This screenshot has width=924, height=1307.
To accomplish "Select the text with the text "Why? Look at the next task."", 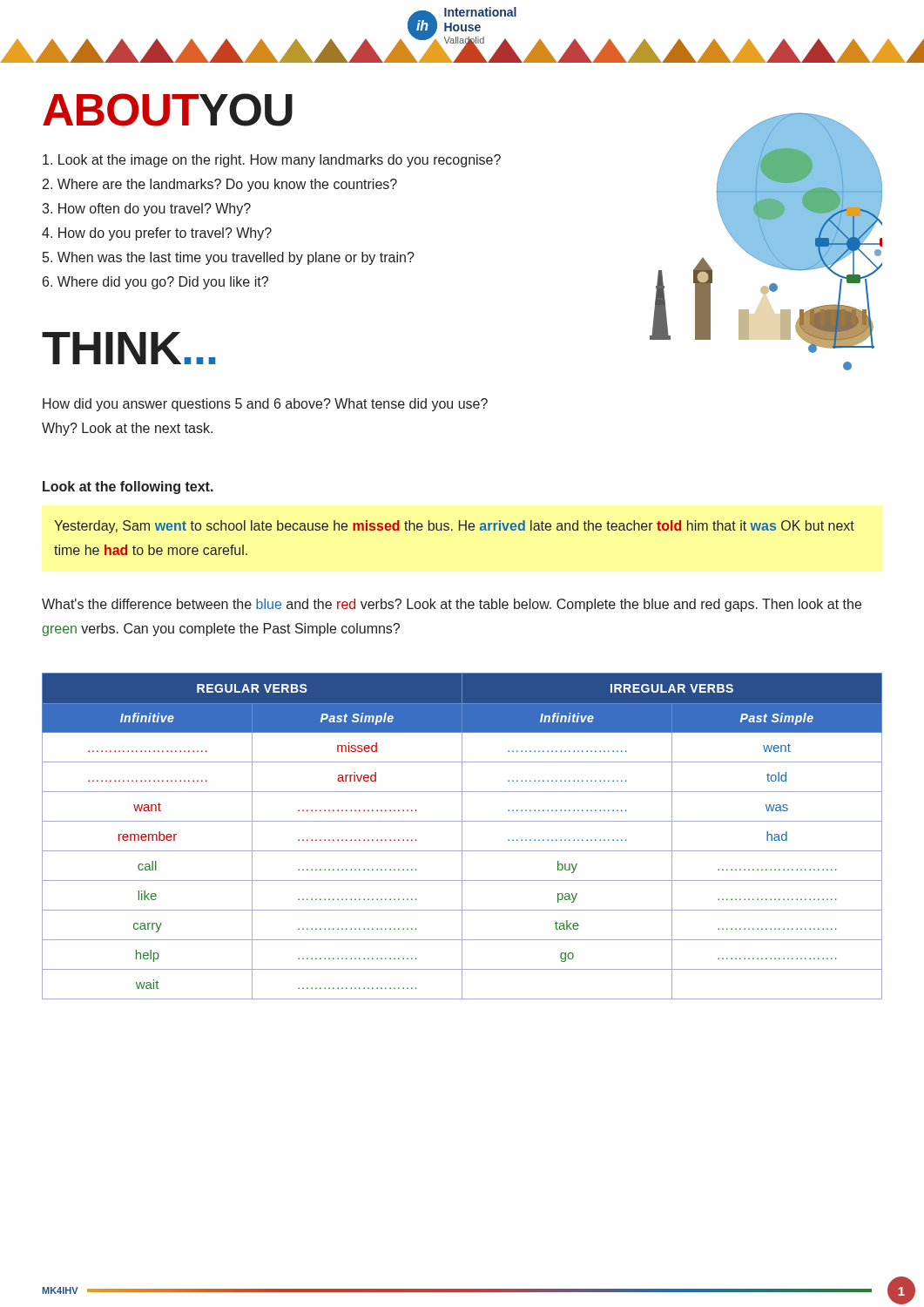I will 128,428.
